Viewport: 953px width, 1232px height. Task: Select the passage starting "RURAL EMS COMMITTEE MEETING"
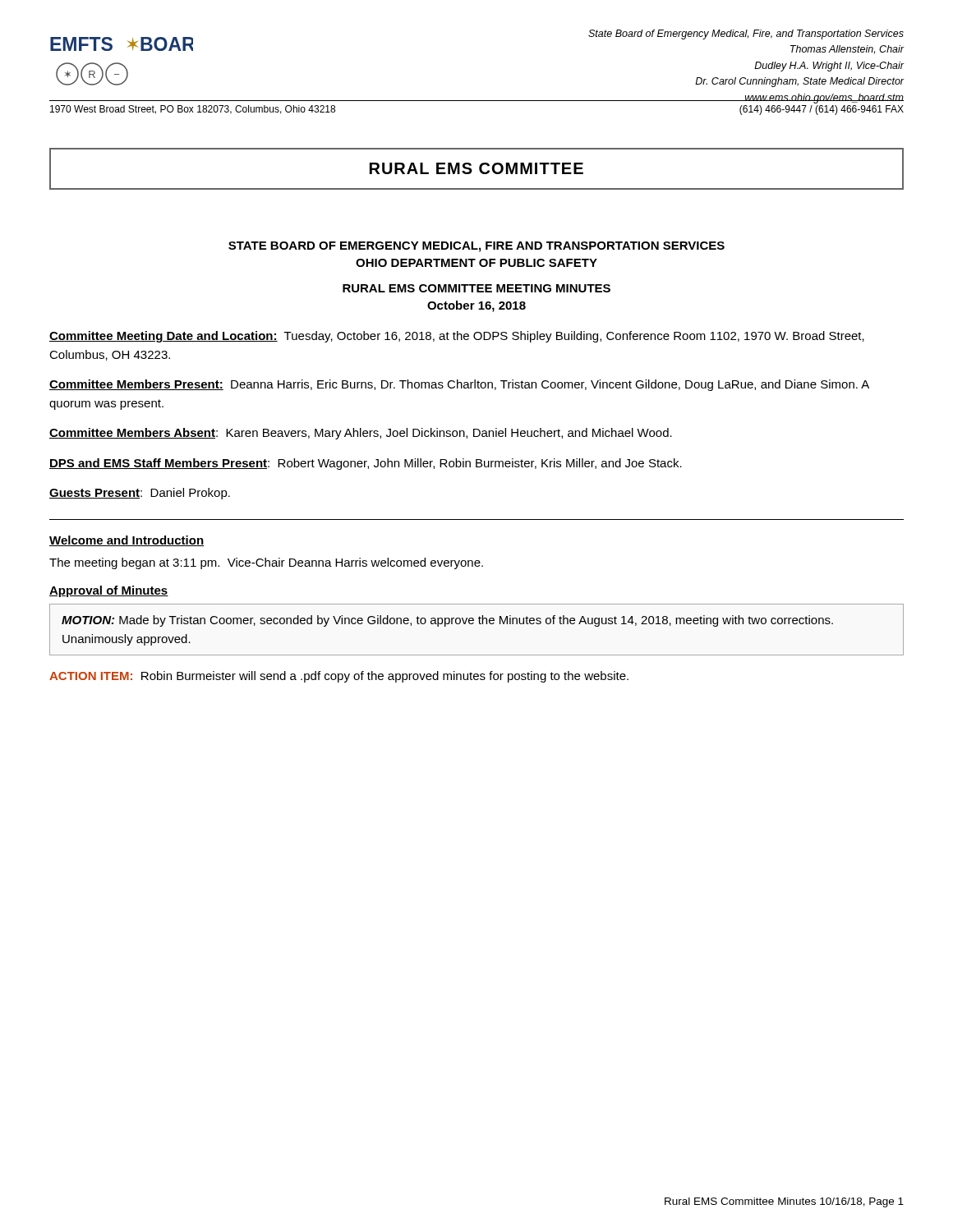[476, 288]
